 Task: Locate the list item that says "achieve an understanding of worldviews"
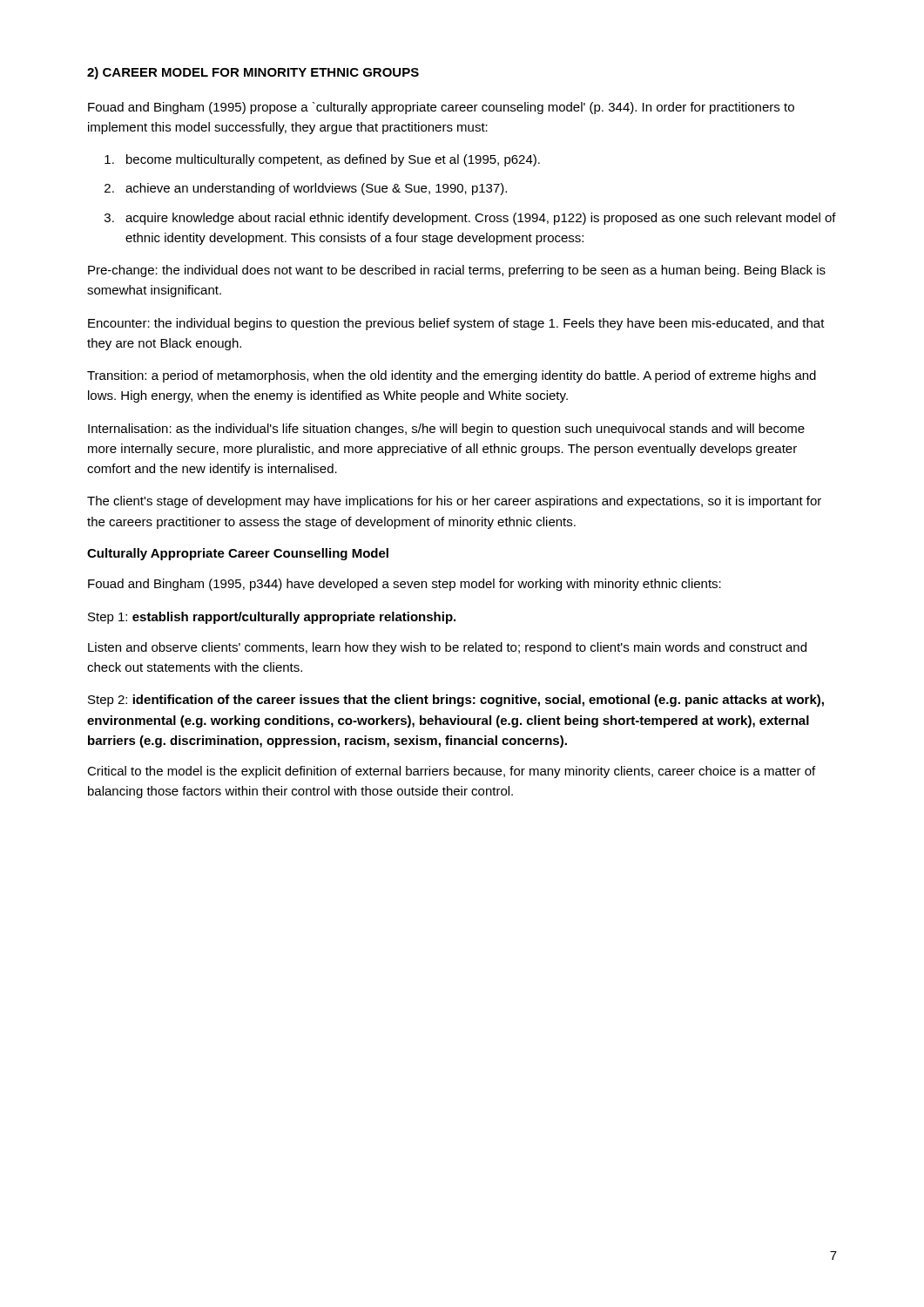pos(317,188)
